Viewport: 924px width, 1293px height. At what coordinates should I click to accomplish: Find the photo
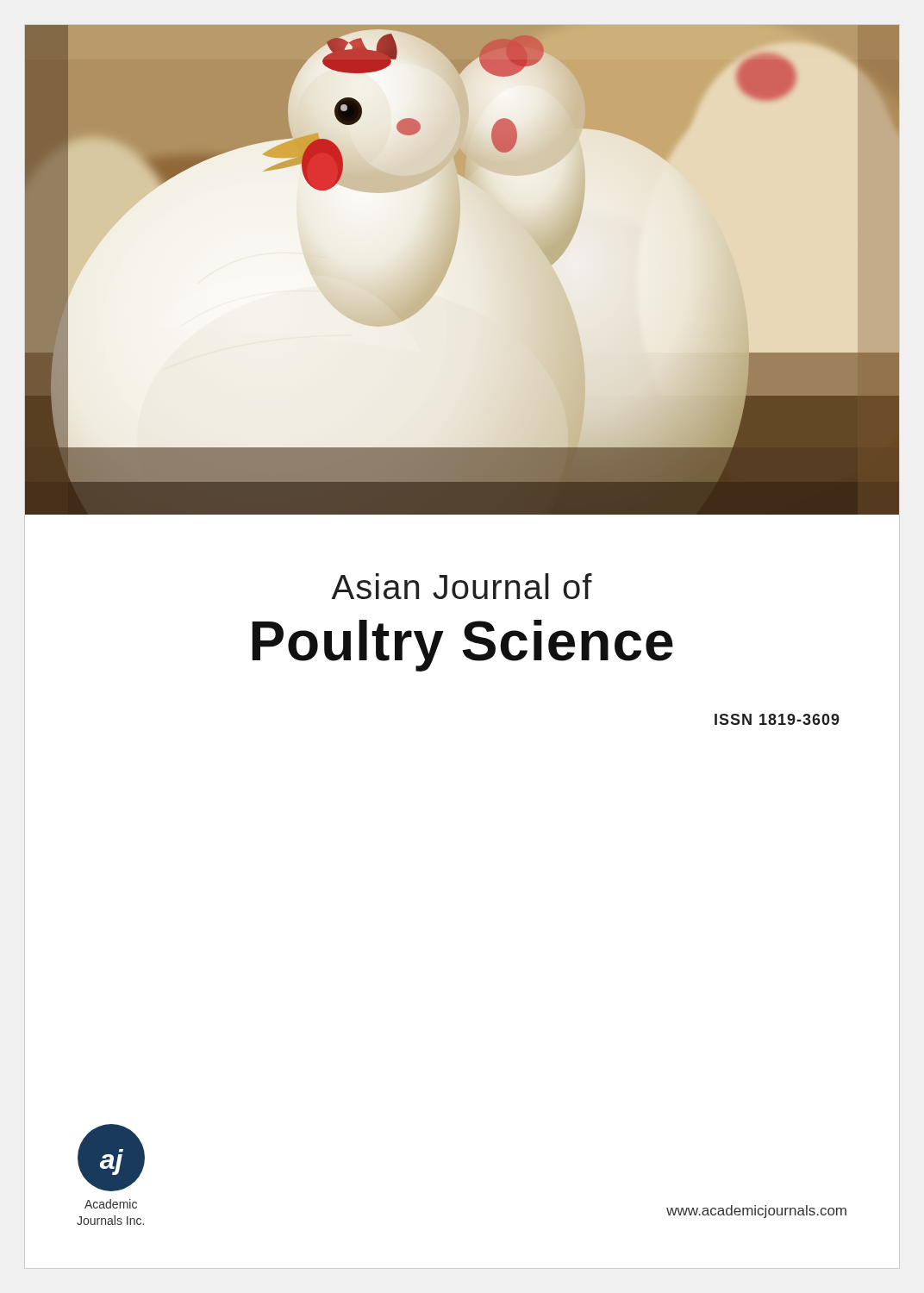click(462, 270)
